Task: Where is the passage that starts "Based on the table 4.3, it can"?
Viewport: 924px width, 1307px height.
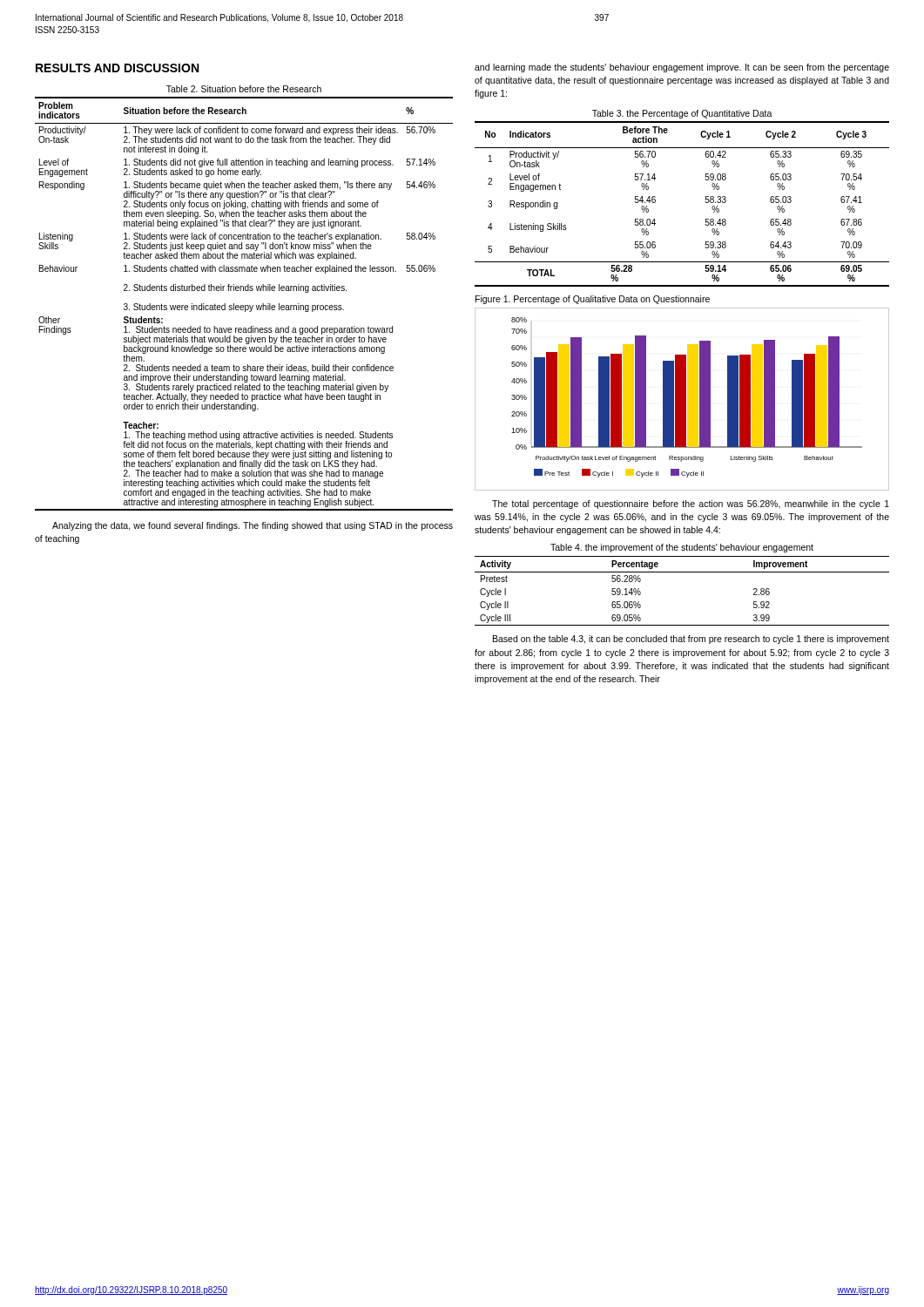Action: click(682, 659)
